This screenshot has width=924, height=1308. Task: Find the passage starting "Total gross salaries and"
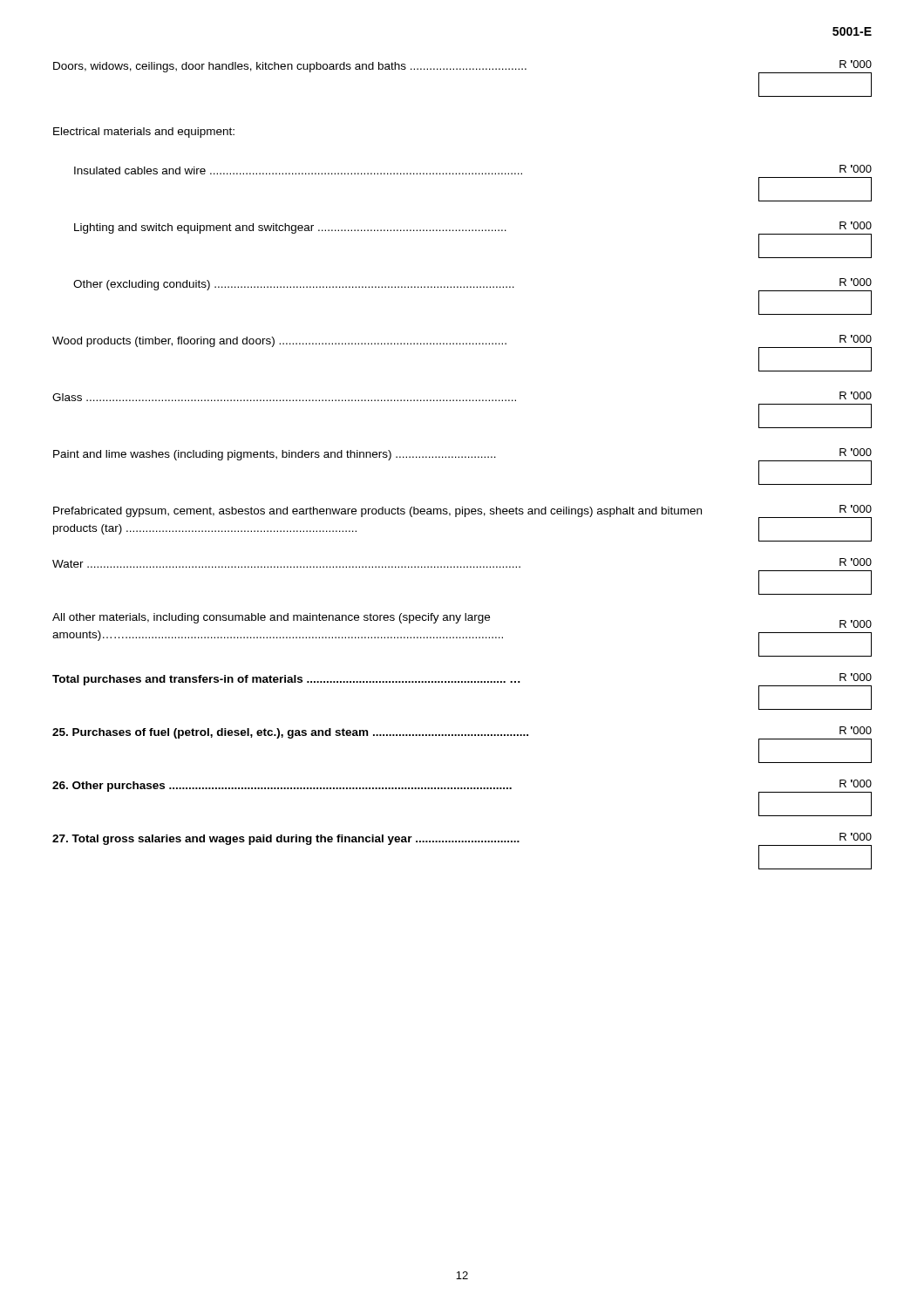[x=286, y=838]
